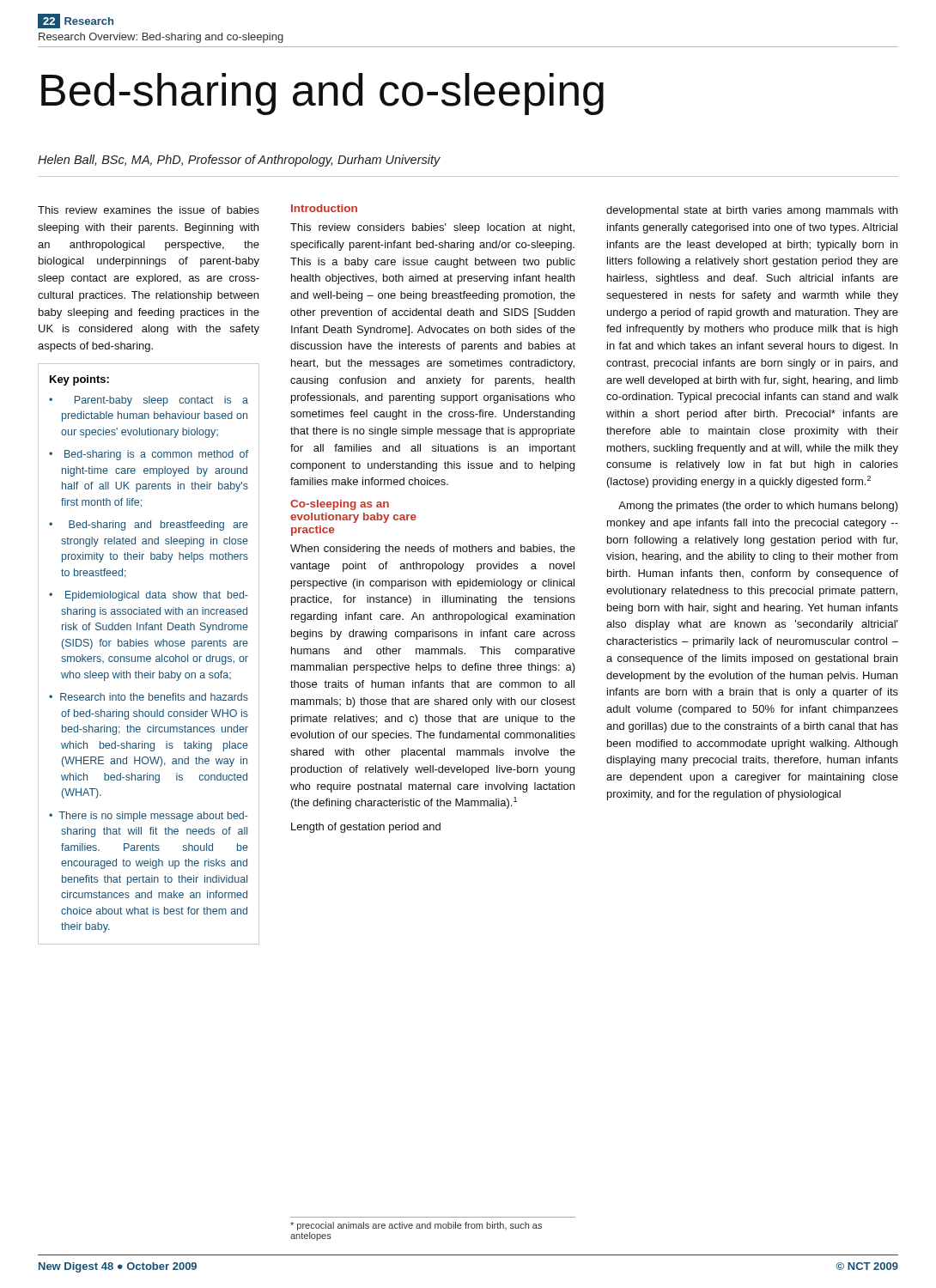The image size is (936, 1288).
Task: Locate the title that says "Bed-sharing and co-sleeping"
Action: click(x=322, y=90)
